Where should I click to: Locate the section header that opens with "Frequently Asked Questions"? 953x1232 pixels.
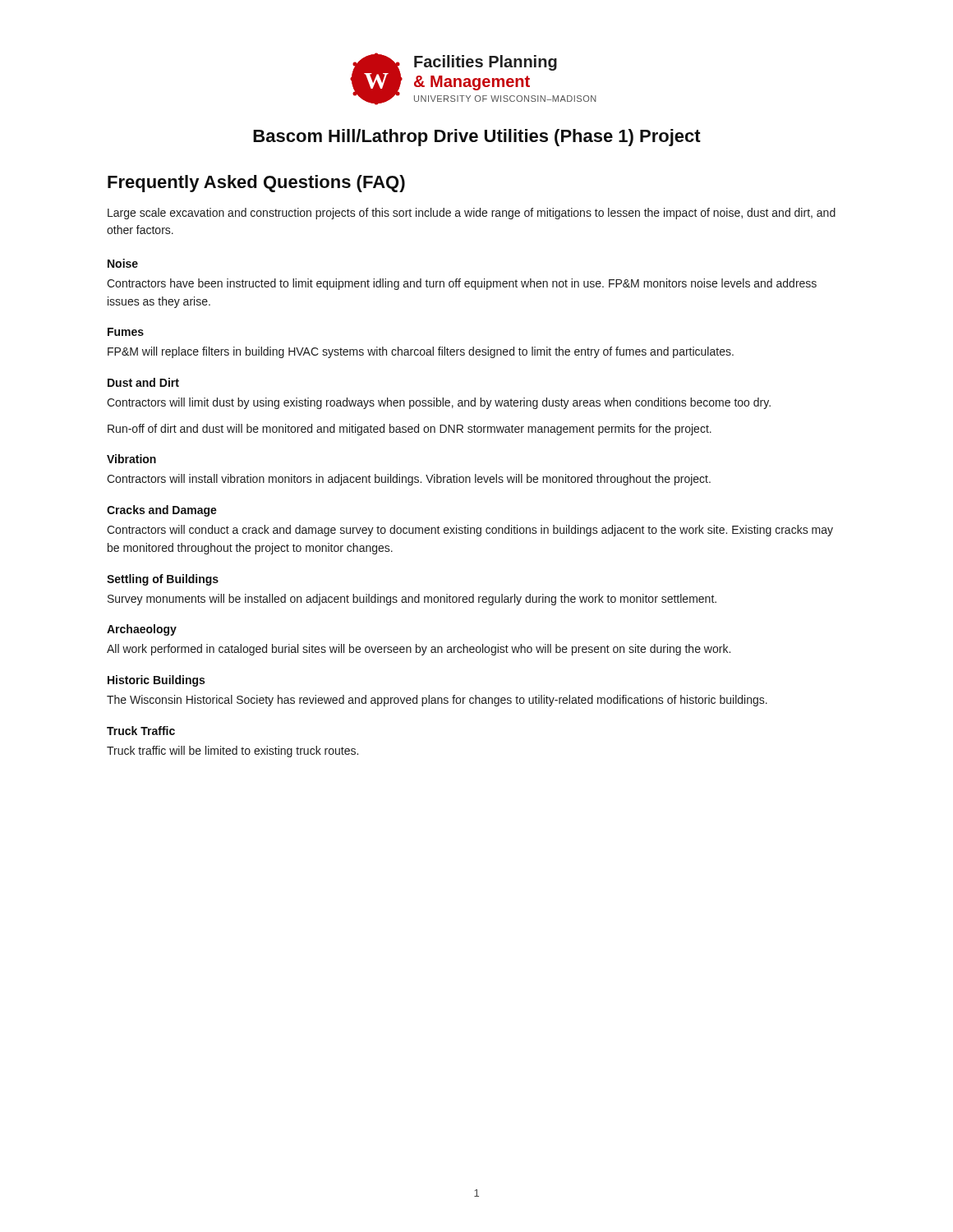[x=256, y=182]
